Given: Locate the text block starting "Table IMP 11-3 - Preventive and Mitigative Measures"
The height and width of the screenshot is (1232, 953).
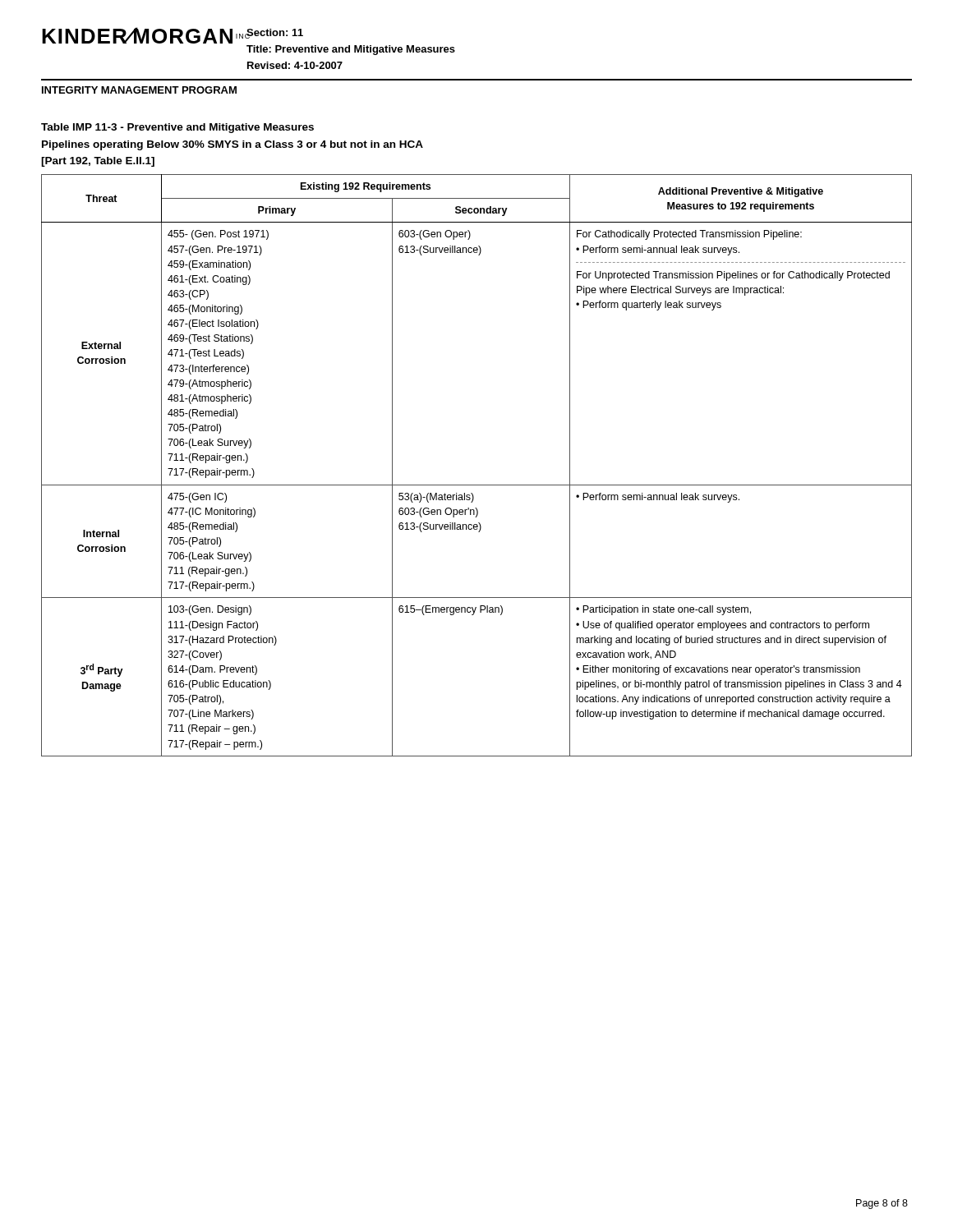Looking at the screenshot, I should pyautogui.click(x=232, y=144).
